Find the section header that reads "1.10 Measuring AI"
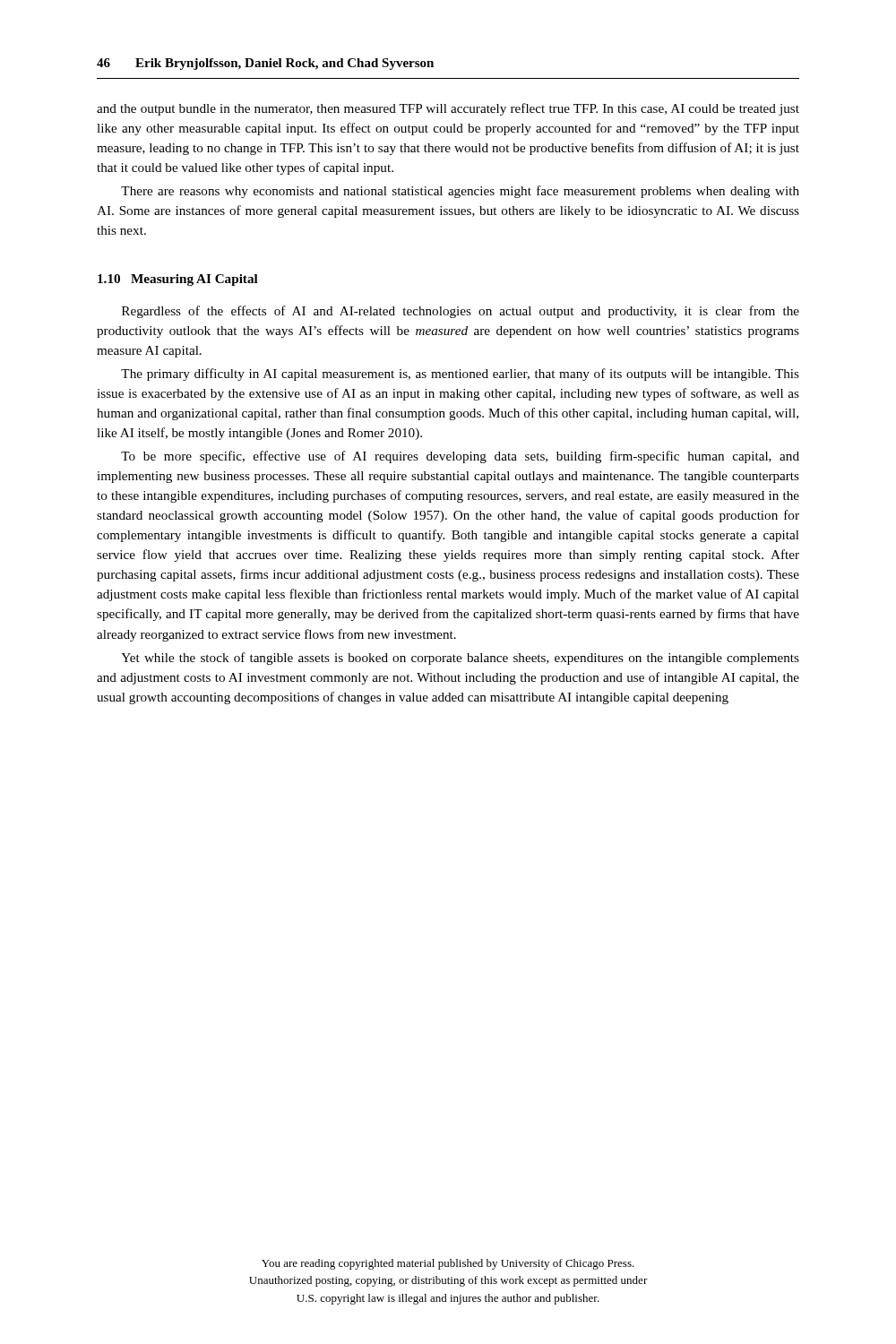Image resolution: width=896 pixels, height=1344 pixels. [177, 278]
